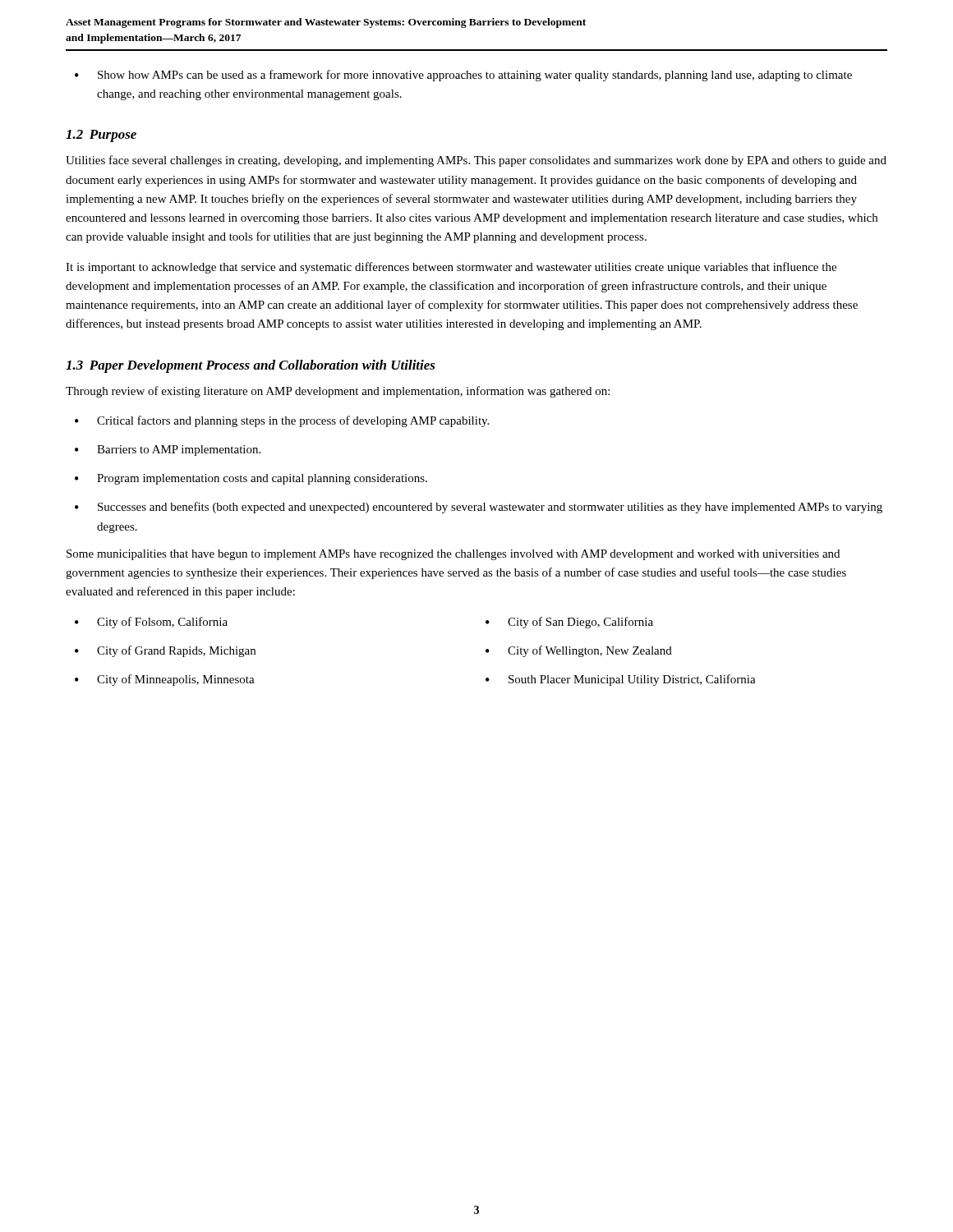
Task: Point to the block beginning "It is important to acknowledge"
Action: tap(462, 295)
